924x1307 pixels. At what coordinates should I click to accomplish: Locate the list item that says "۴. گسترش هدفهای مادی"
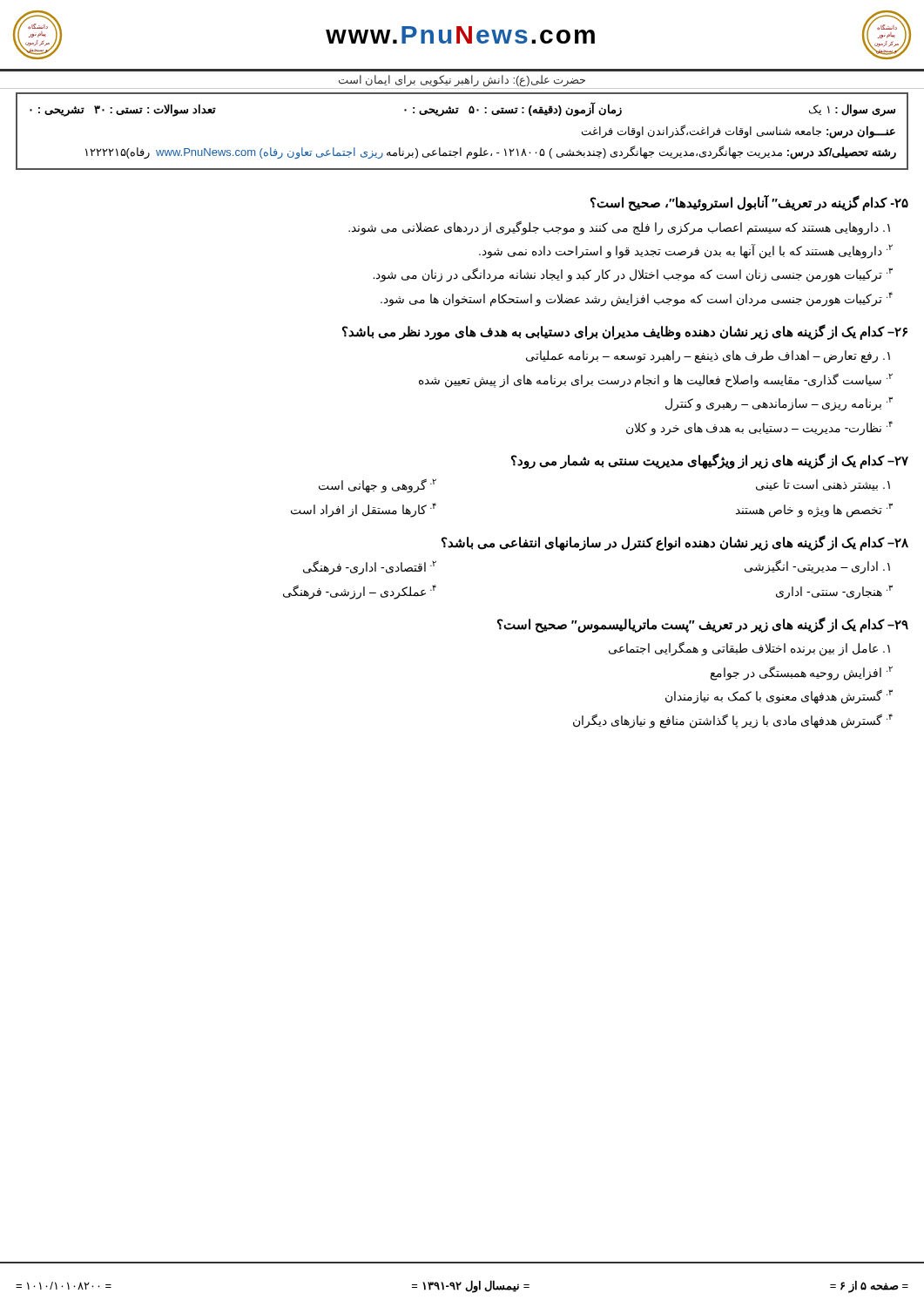click(733, 719)
